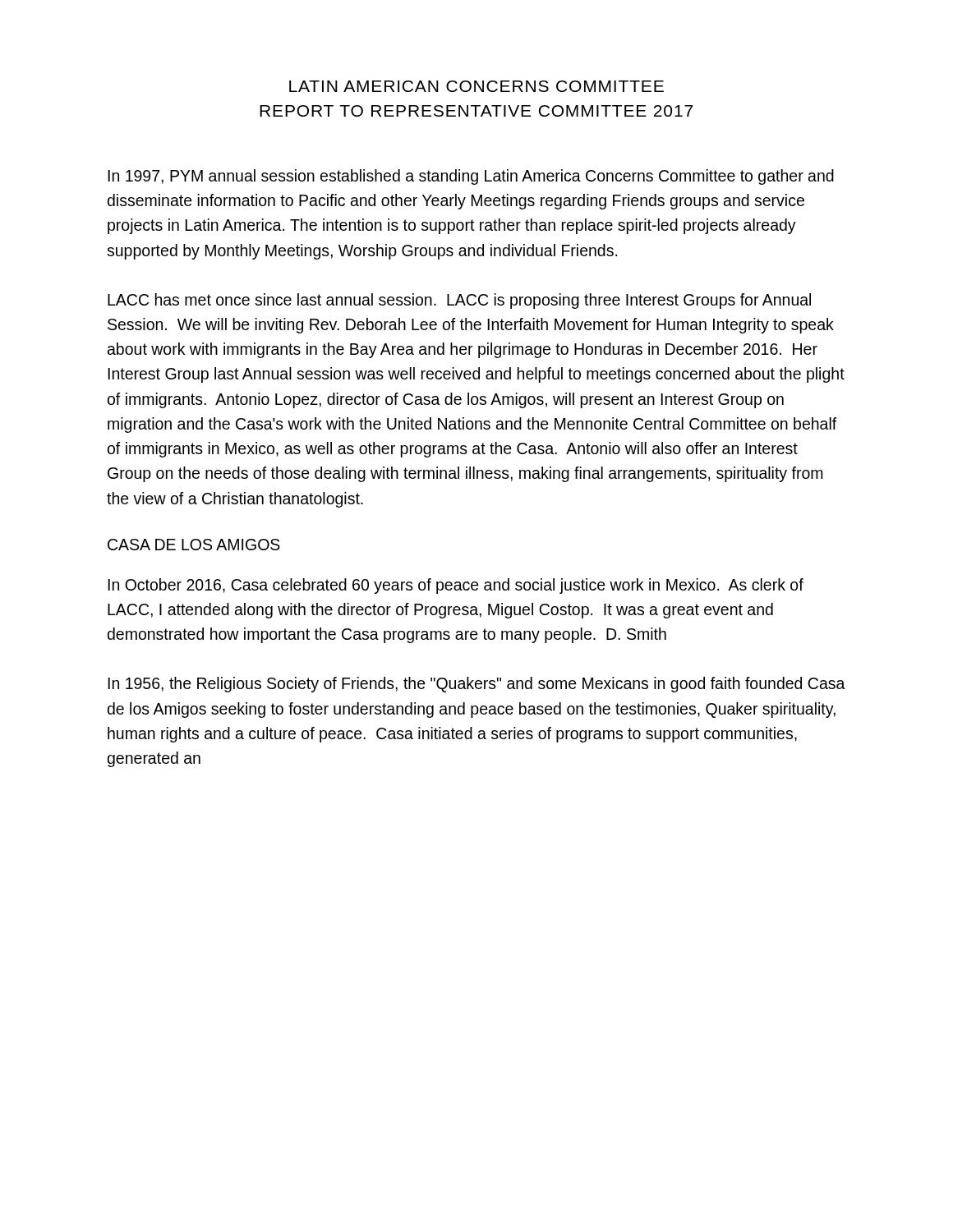Select the text block containing "In October 2016, Casa celebrated 60"
953x1232 pixels.
(455, 609)
